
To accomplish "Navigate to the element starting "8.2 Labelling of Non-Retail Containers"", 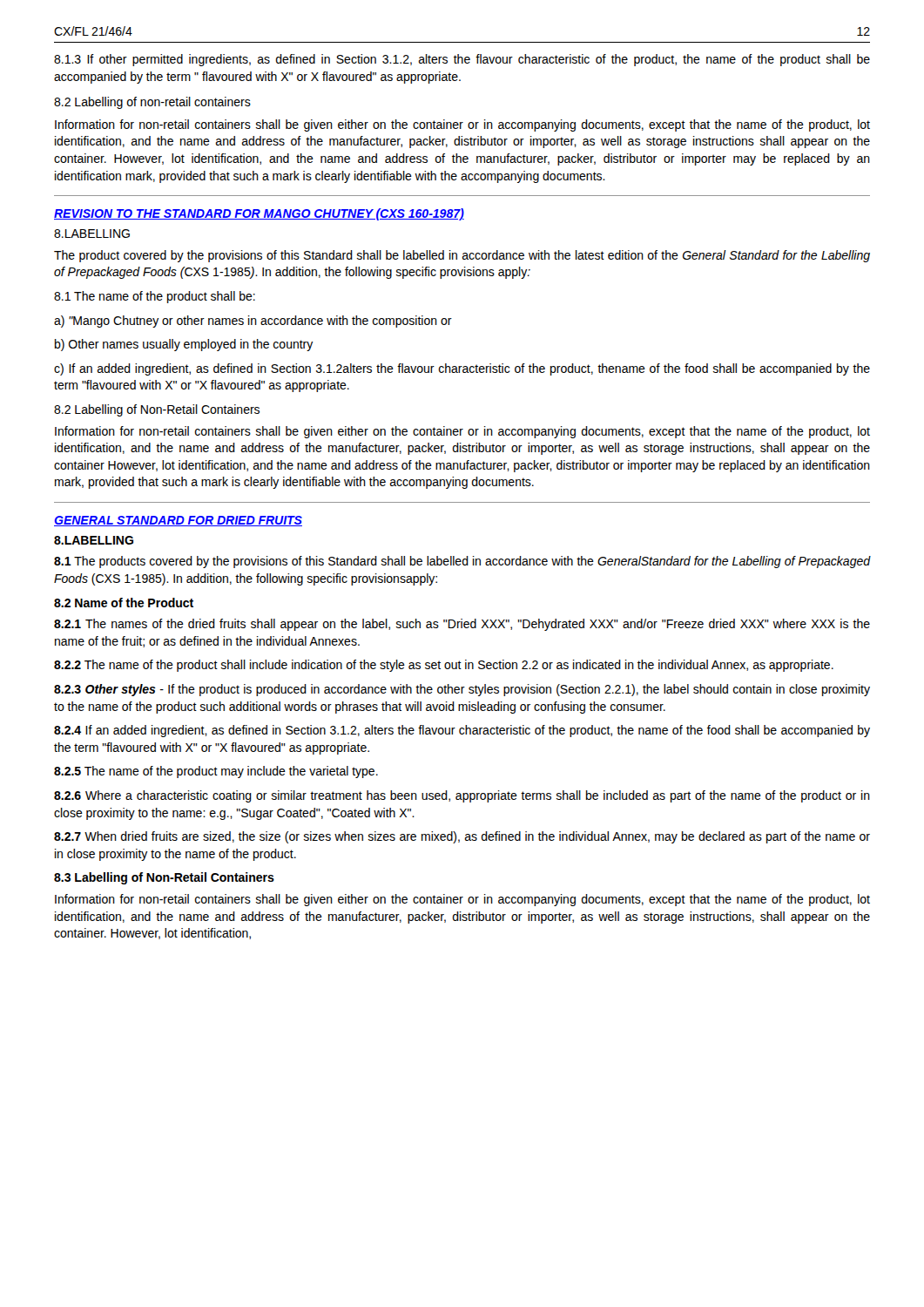I will click(x=157, y=410).
